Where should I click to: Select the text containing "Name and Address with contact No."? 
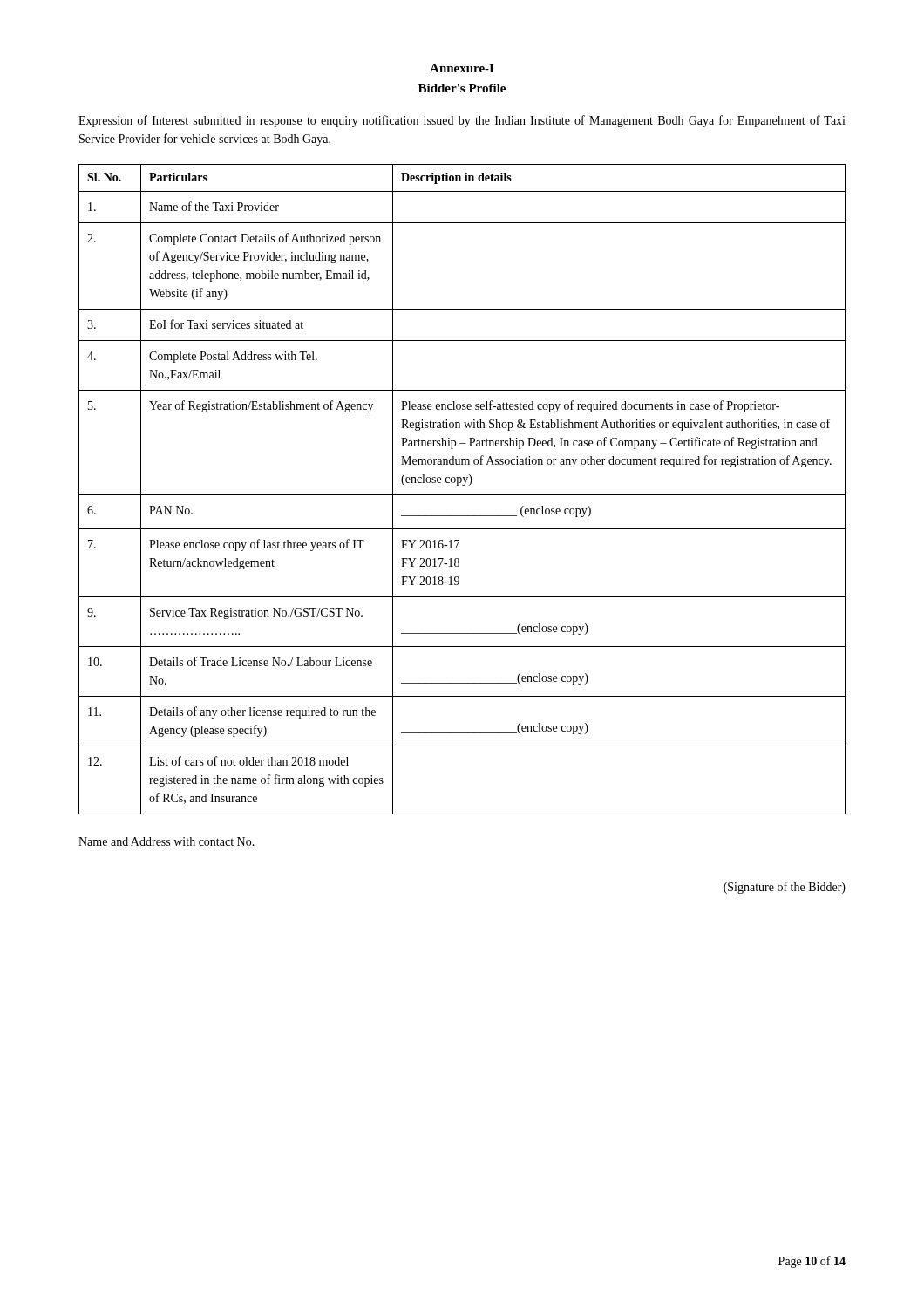point(167,842)
